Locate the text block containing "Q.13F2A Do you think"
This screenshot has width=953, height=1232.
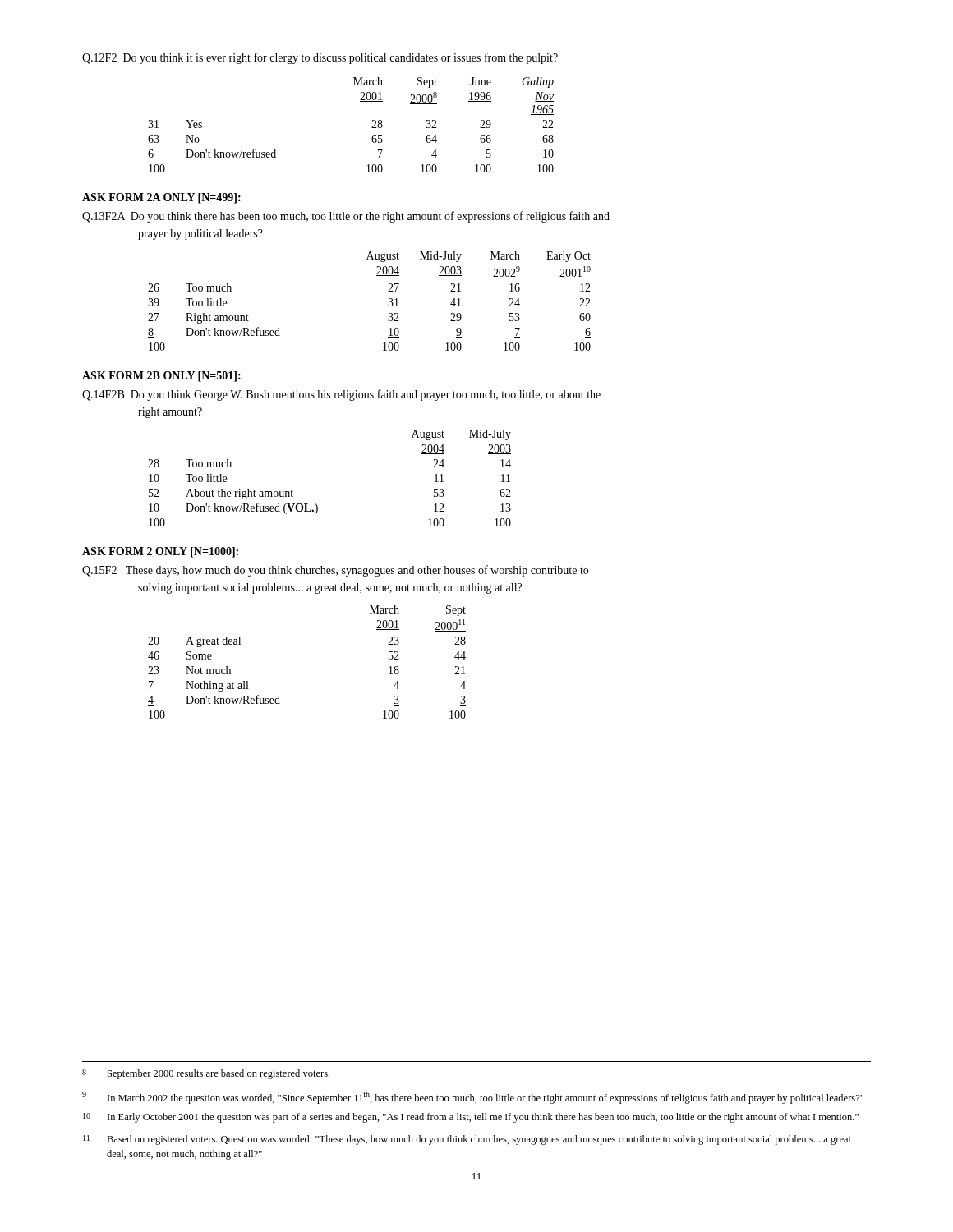tap(346, 225)
